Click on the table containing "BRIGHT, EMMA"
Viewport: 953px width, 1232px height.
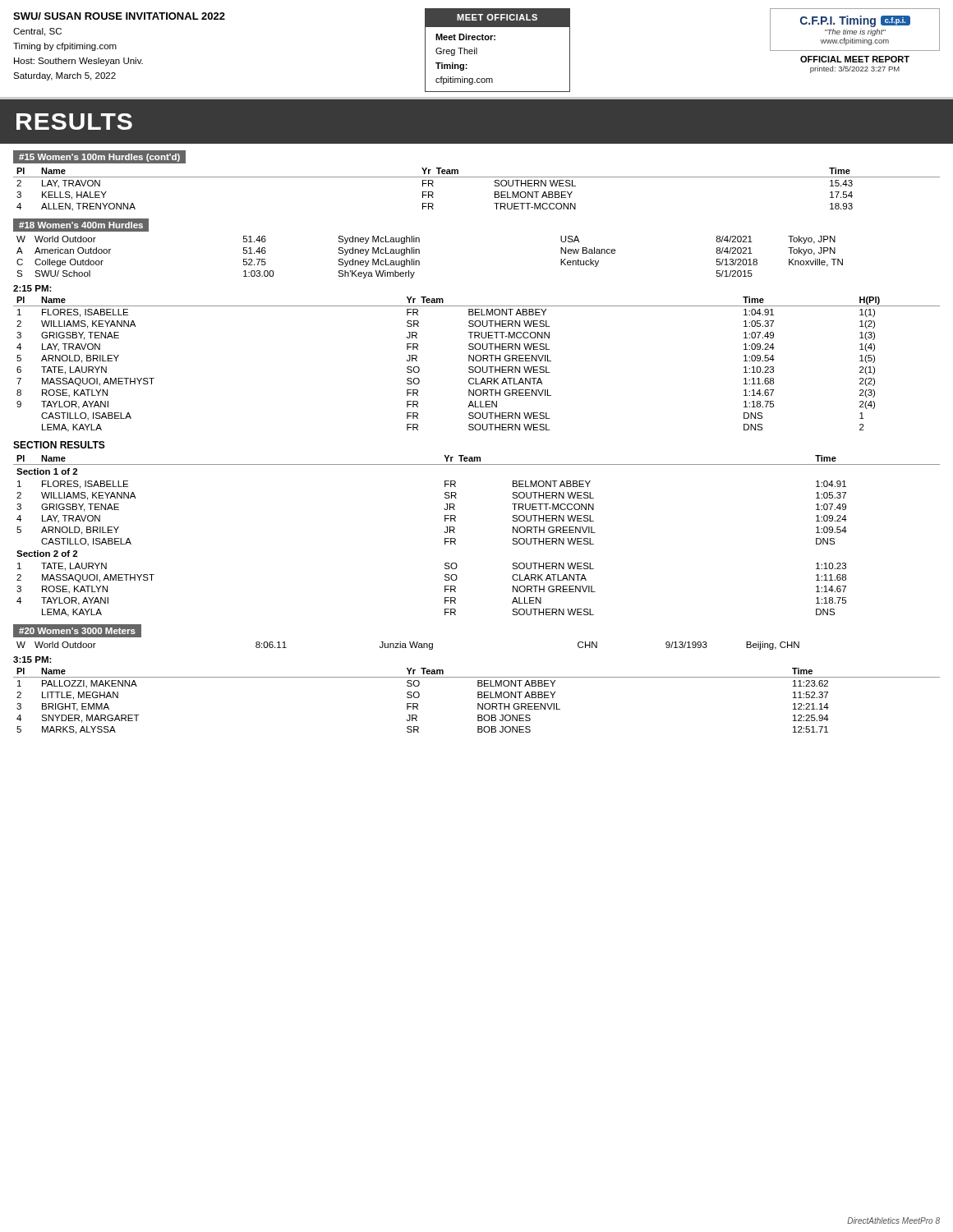(476, 700)
